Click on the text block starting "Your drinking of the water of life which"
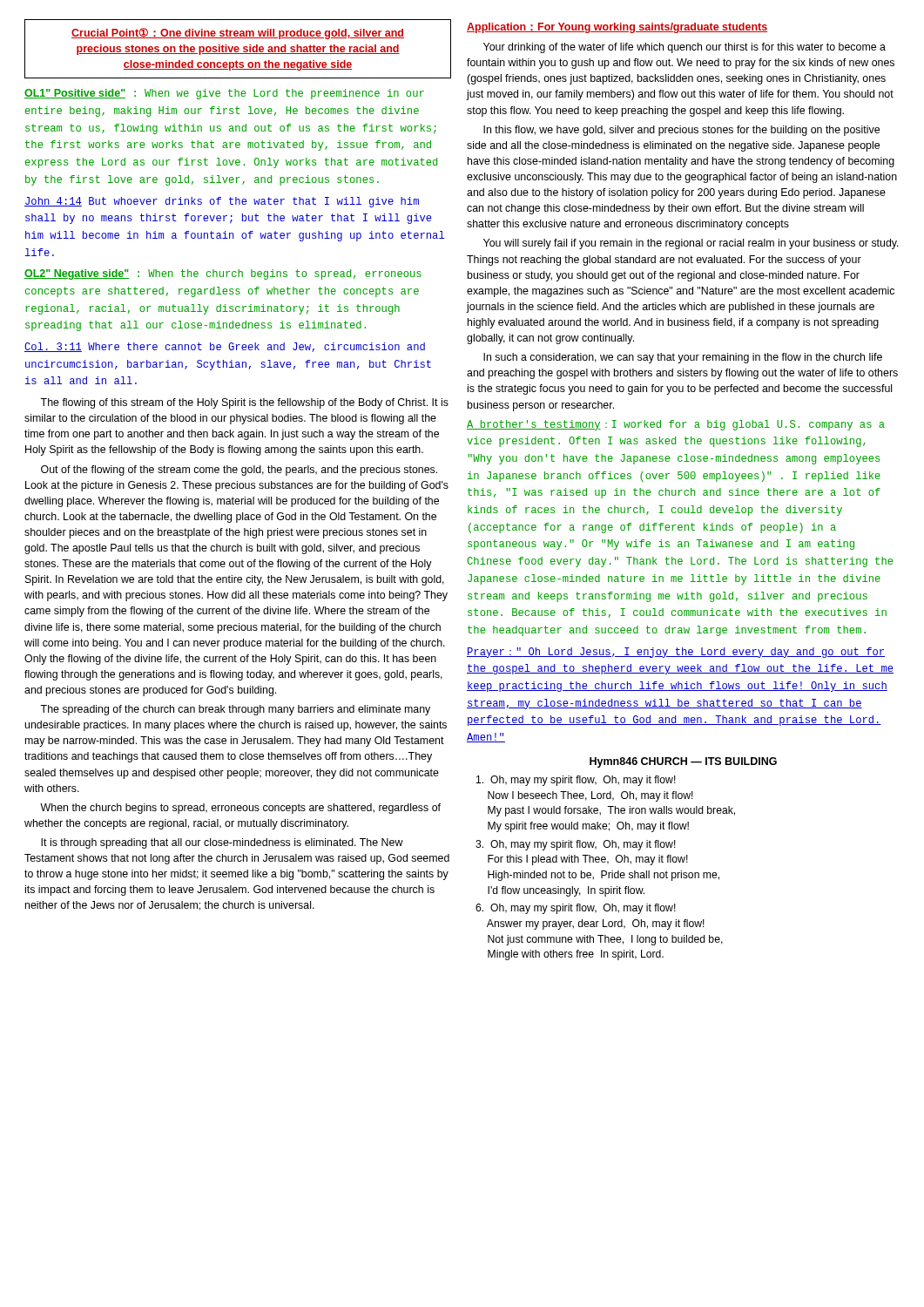Viewport: 924px width, 1307px height. click(x=683, y=226)
